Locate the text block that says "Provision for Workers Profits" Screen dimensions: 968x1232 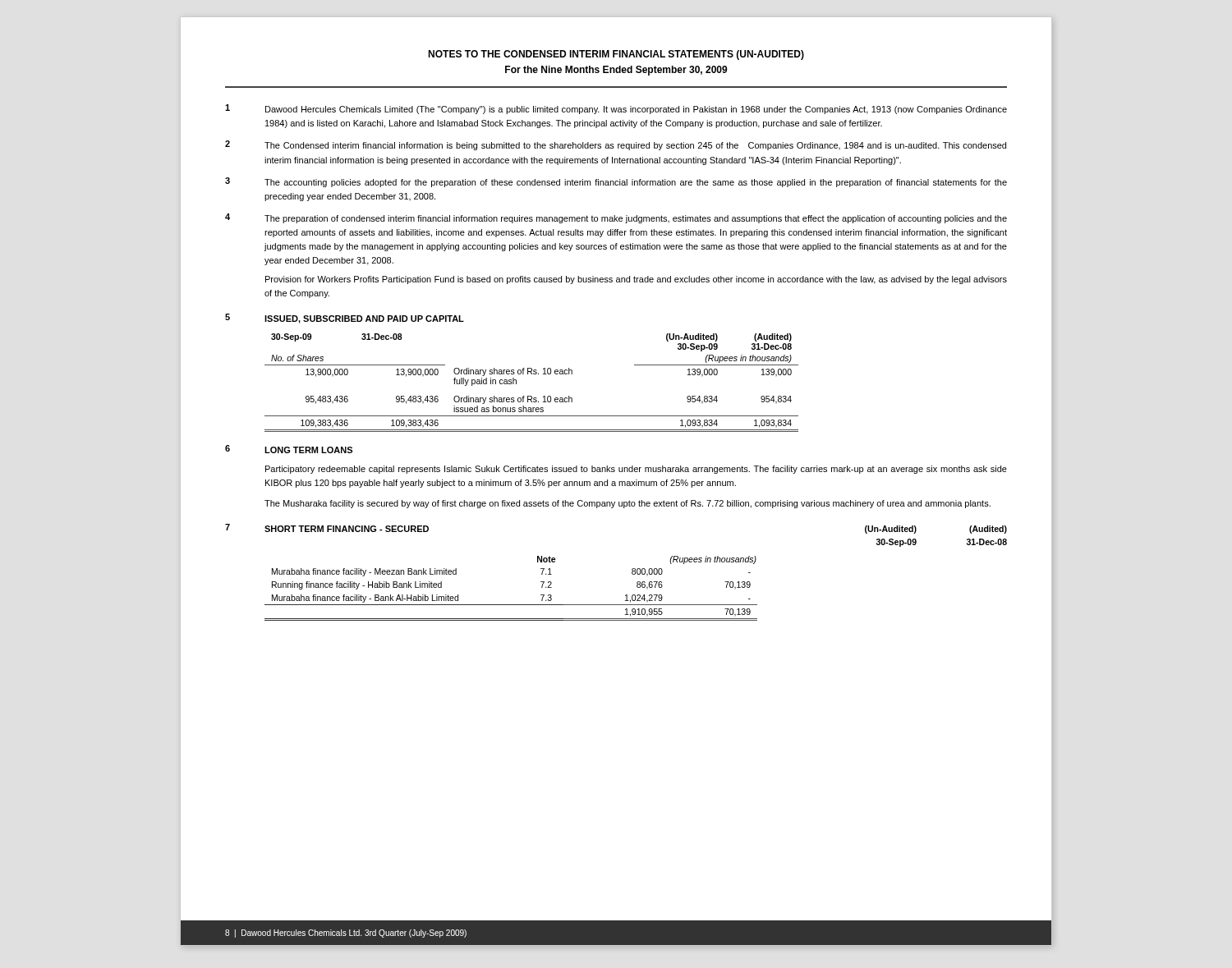tap(636, 286)
